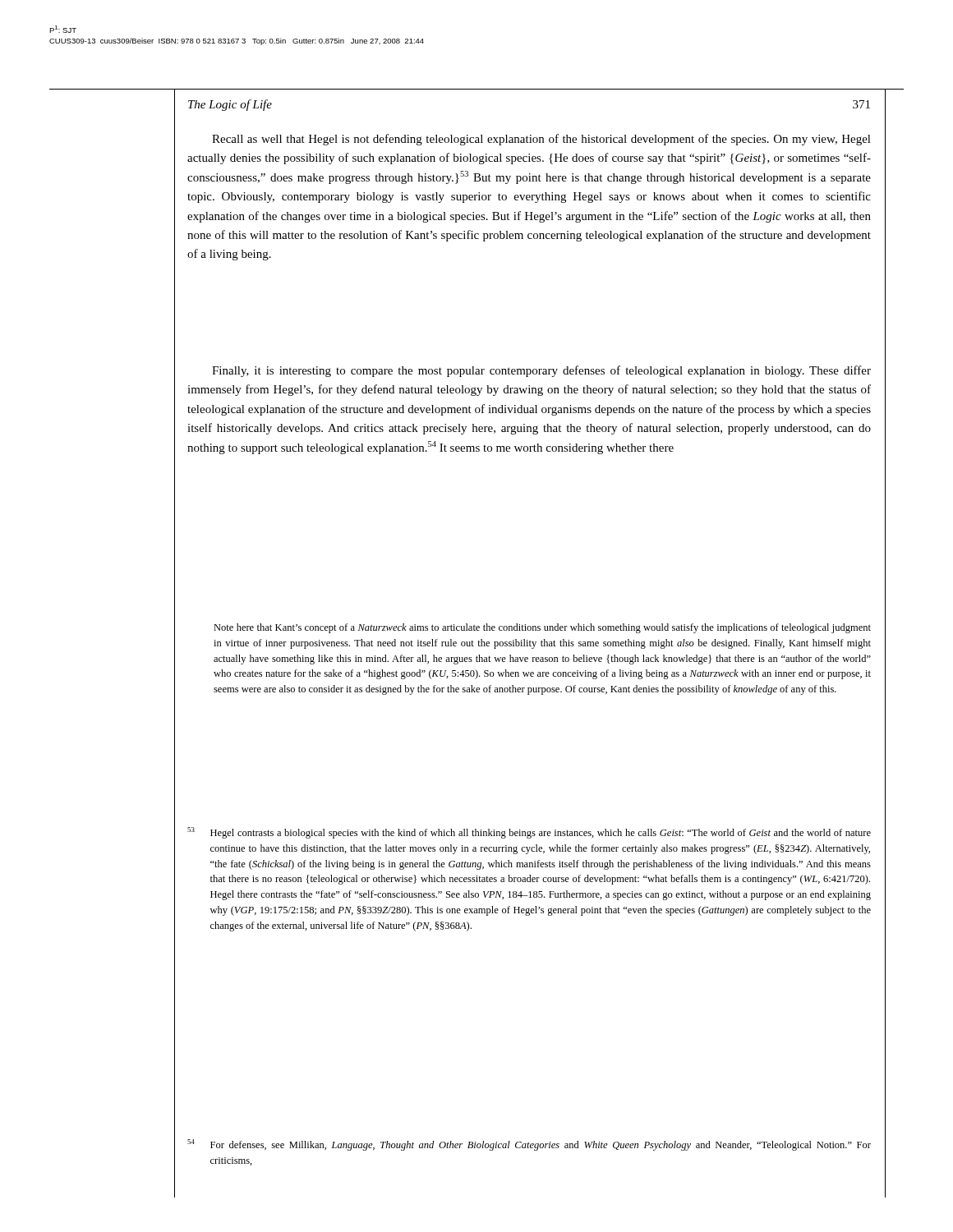Select the footnote that says "53 Hegel contrasts a biological species"
953x1232 pixels.
pos(529,879)
